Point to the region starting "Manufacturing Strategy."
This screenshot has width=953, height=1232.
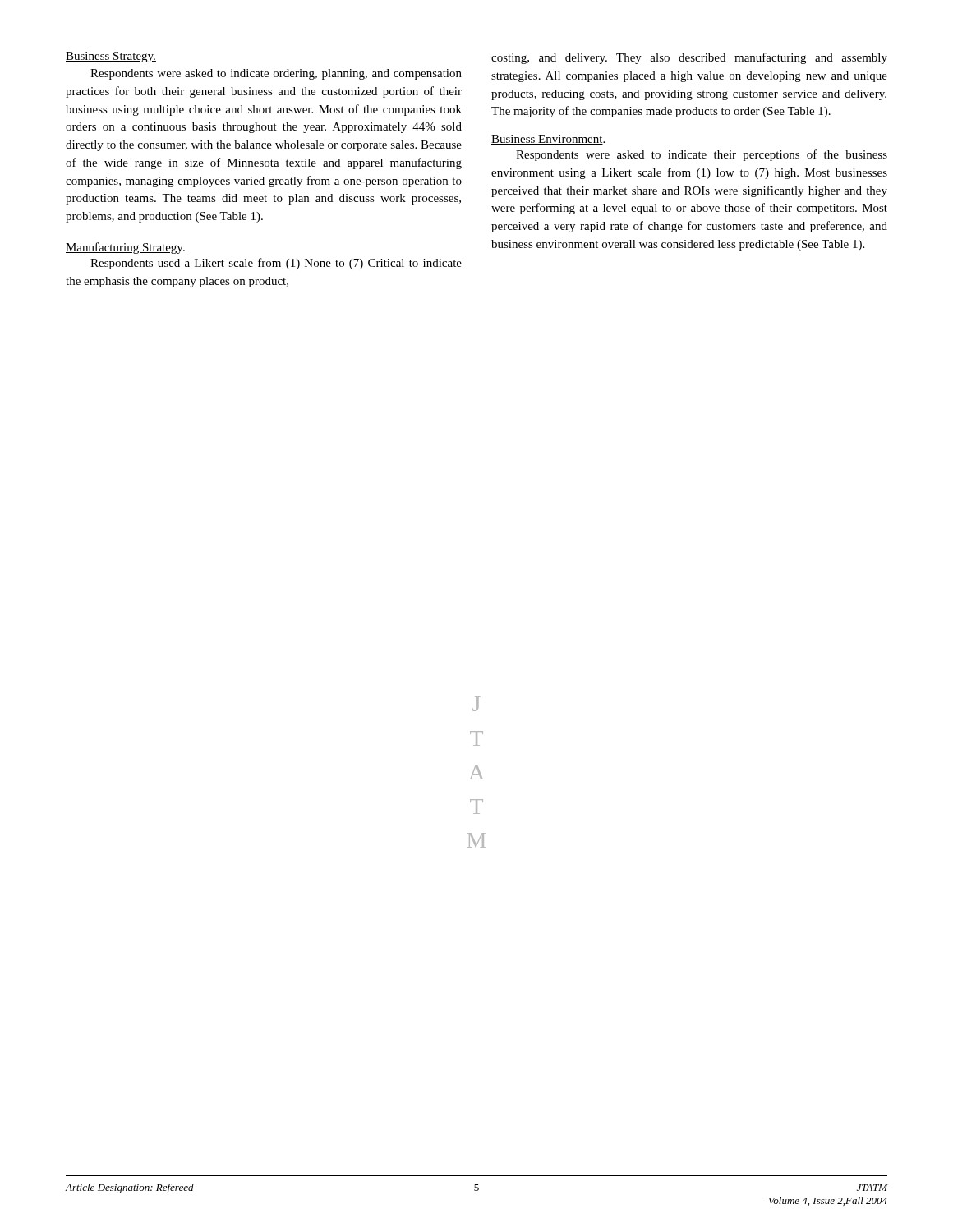pos(126,247)
